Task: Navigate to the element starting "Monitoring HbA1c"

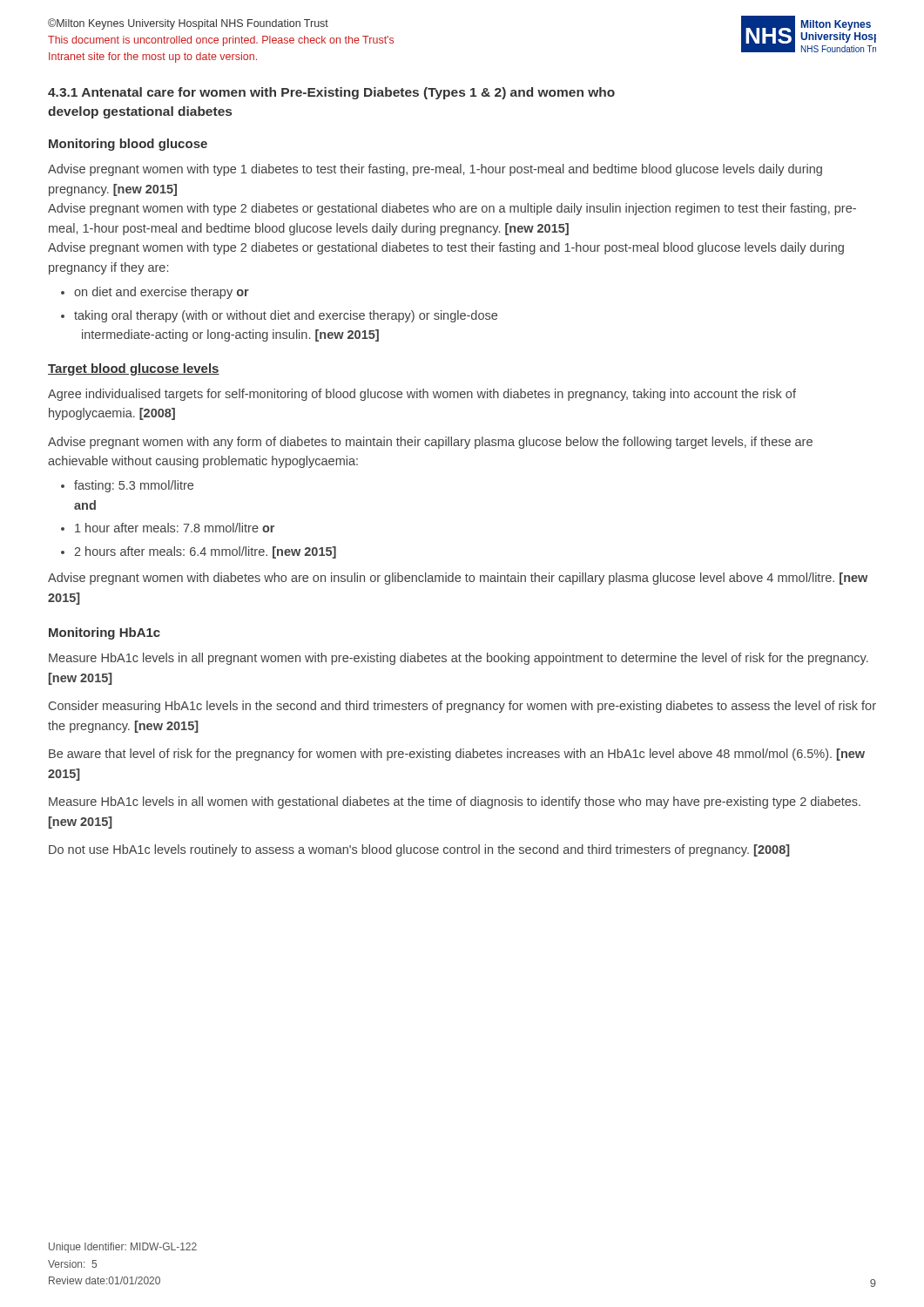Action: tap(104, 632)
